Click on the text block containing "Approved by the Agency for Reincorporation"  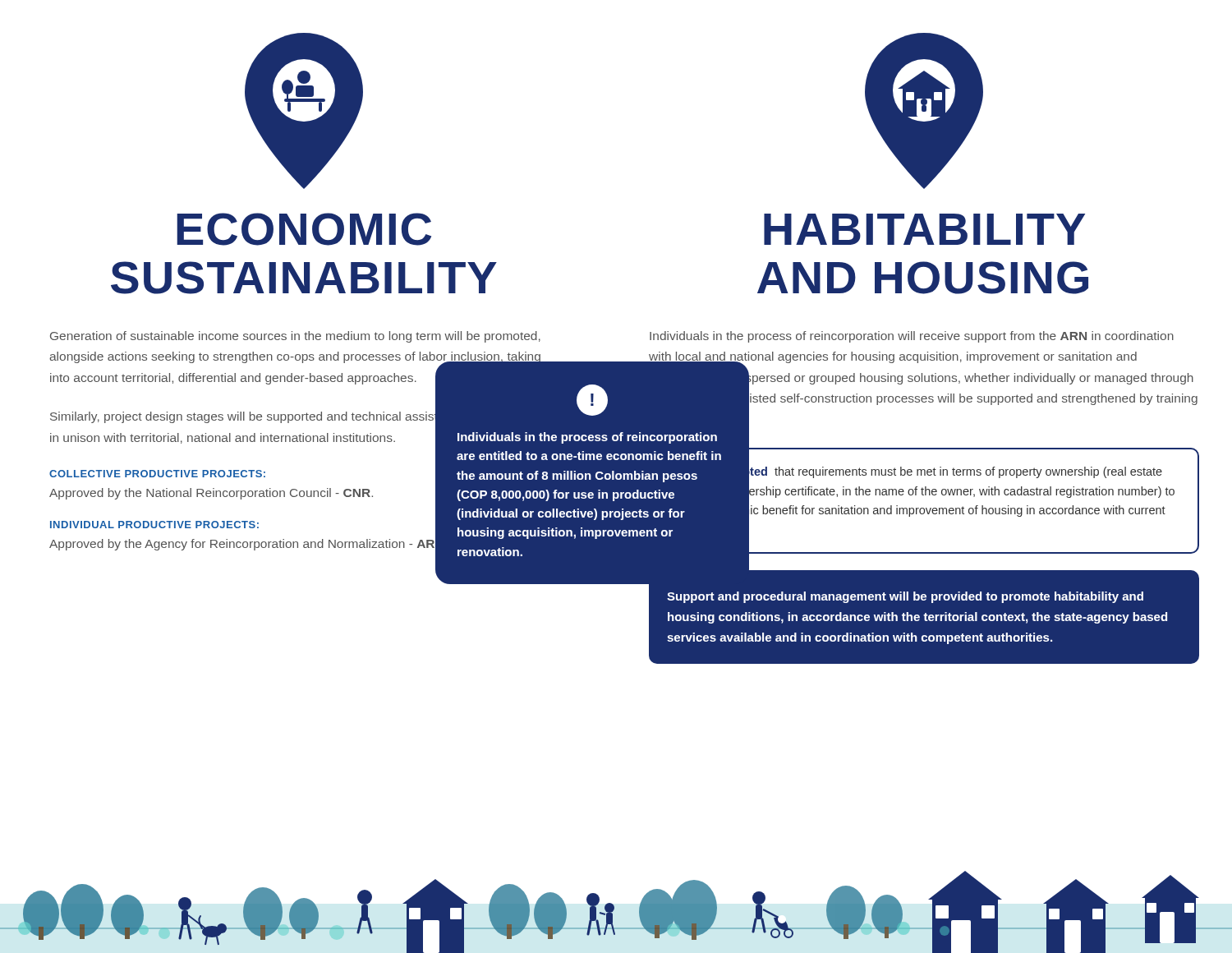pos(248,544)
